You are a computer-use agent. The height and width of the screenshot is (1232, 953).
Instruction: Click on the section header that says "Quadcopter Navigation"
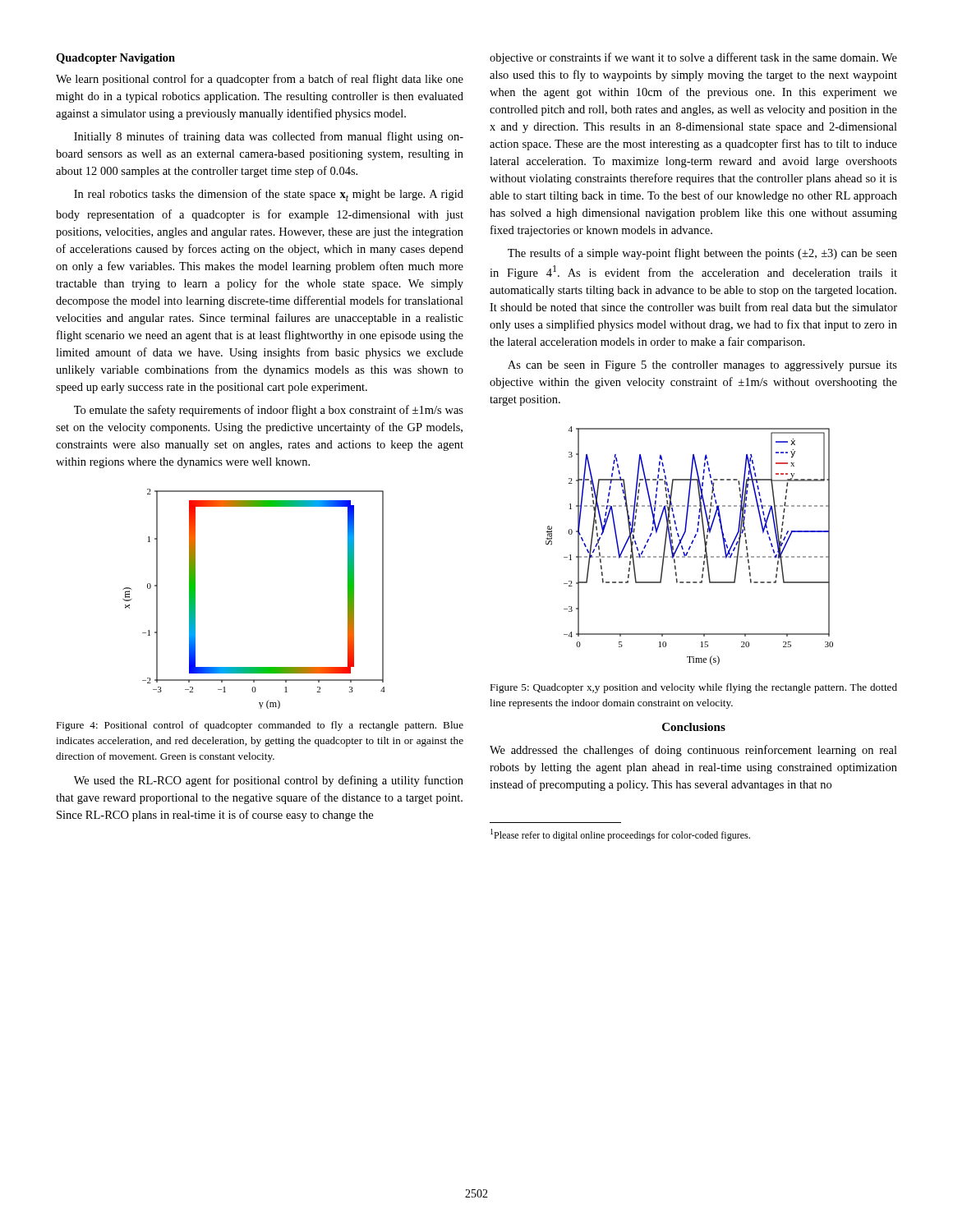[x=116, y=57]
